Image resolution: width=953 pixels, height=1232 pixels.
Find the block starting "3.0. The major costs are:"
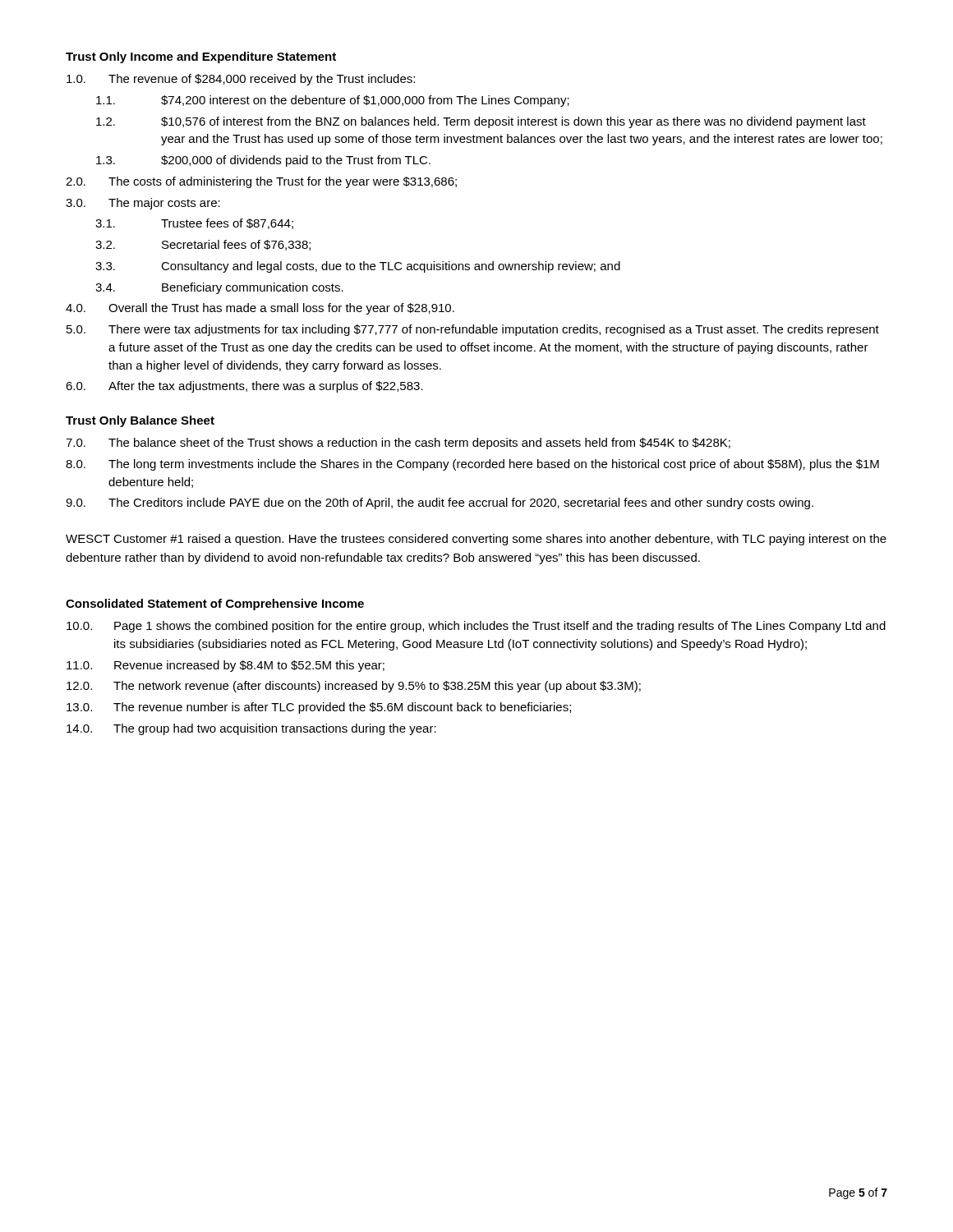(x=143, y=204)
